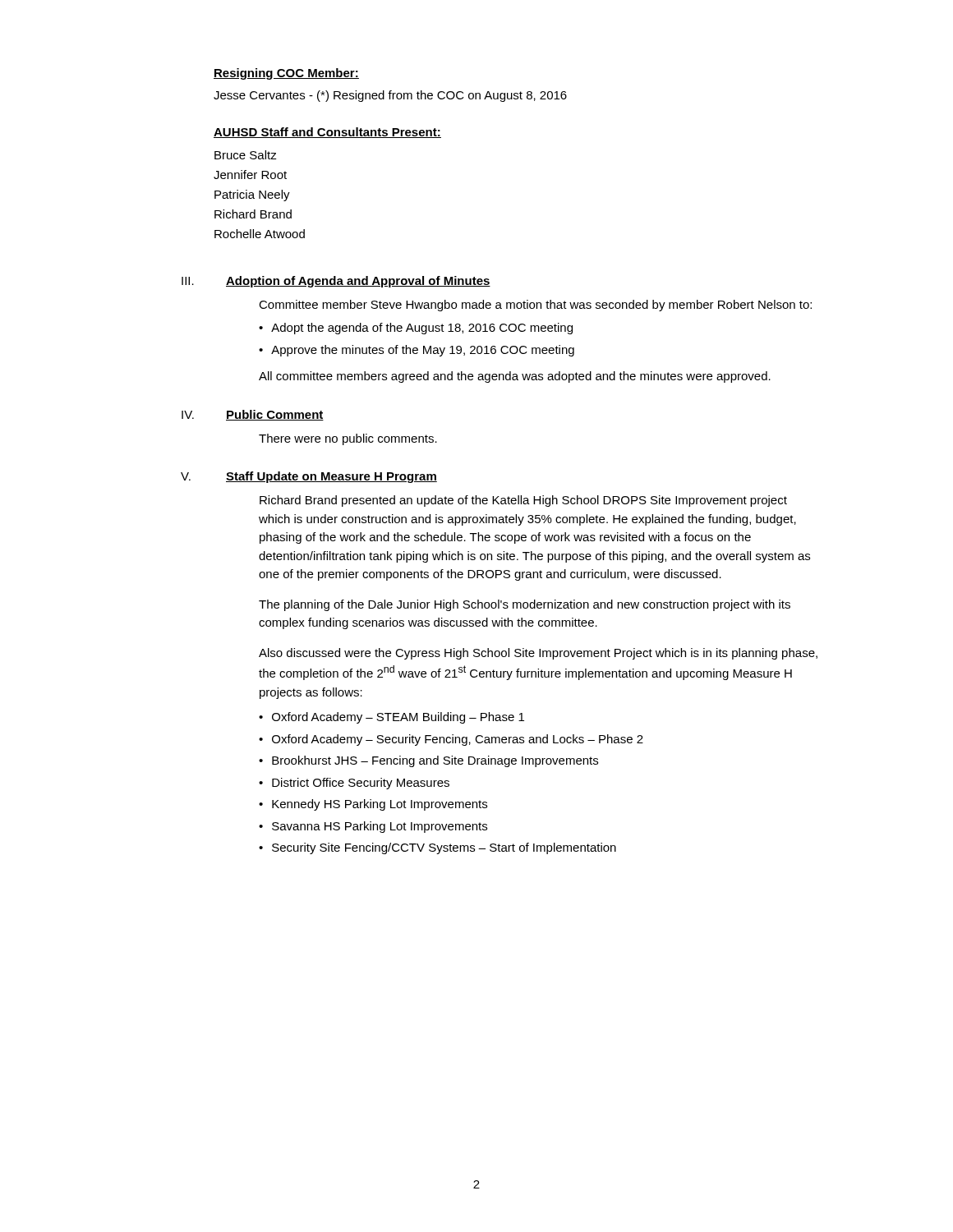This screenshot has height=1232, width=953.
Task: Locate the block of text that opens with "Bruce Saltz Jennifer Root Patricia Neely Richard"
Action: [260, 194]
